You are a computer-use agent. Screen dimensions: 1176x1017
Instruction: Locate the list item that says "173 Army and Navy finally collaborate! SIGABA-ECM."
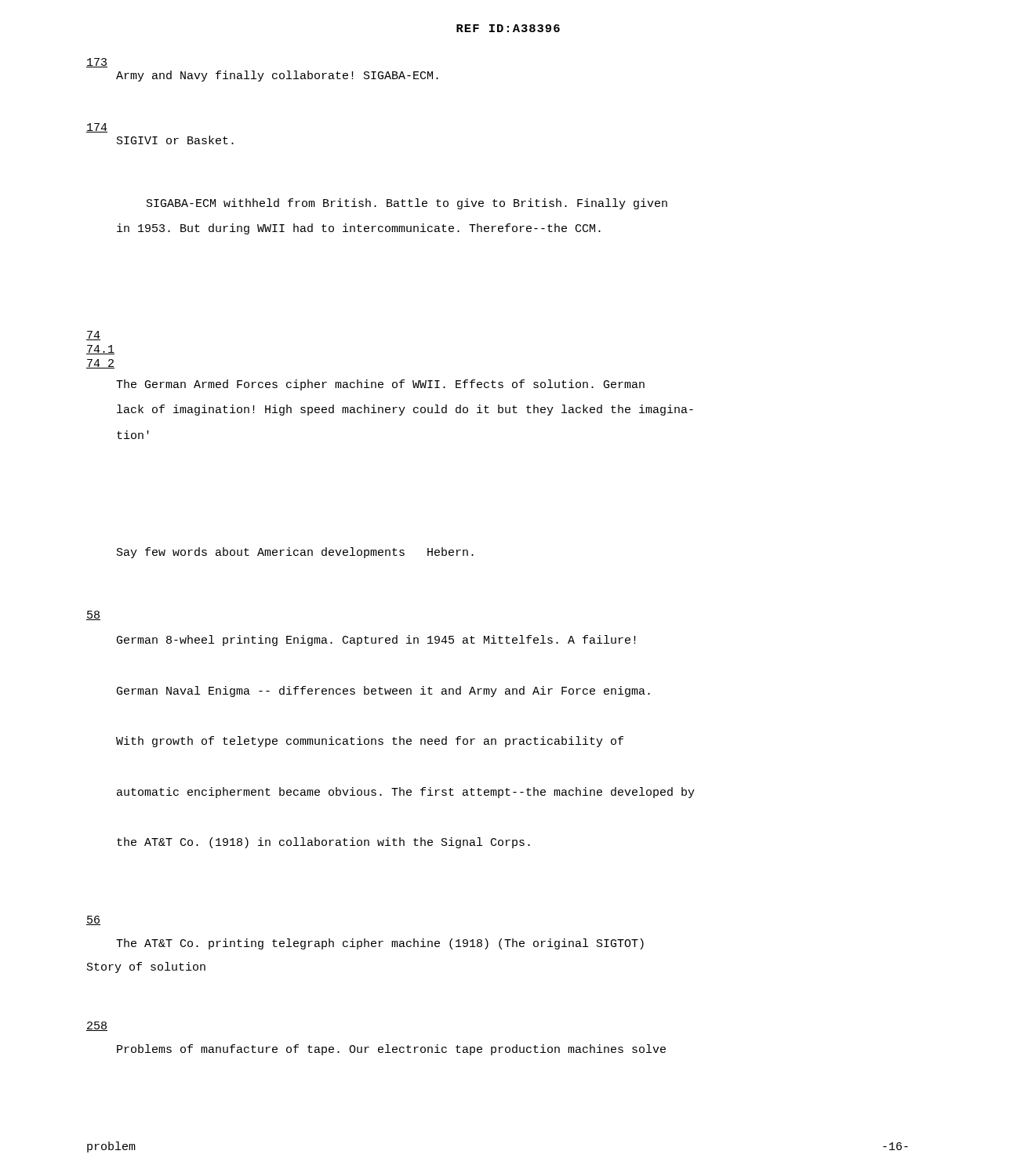[x=264, y=70]
